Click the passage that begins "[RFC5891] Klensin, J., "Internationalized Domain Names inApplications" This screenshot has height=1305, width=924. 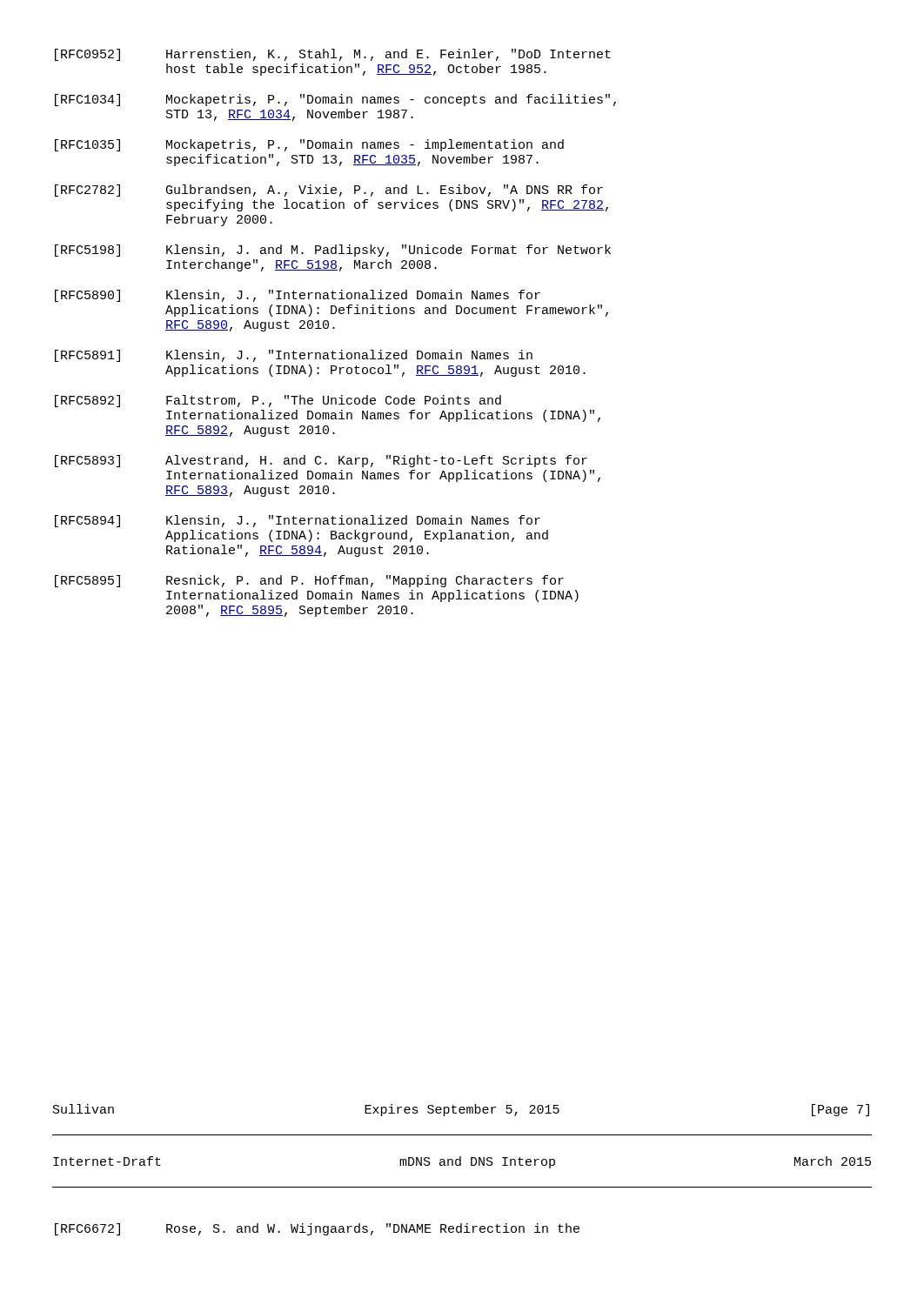click(462, 364)
